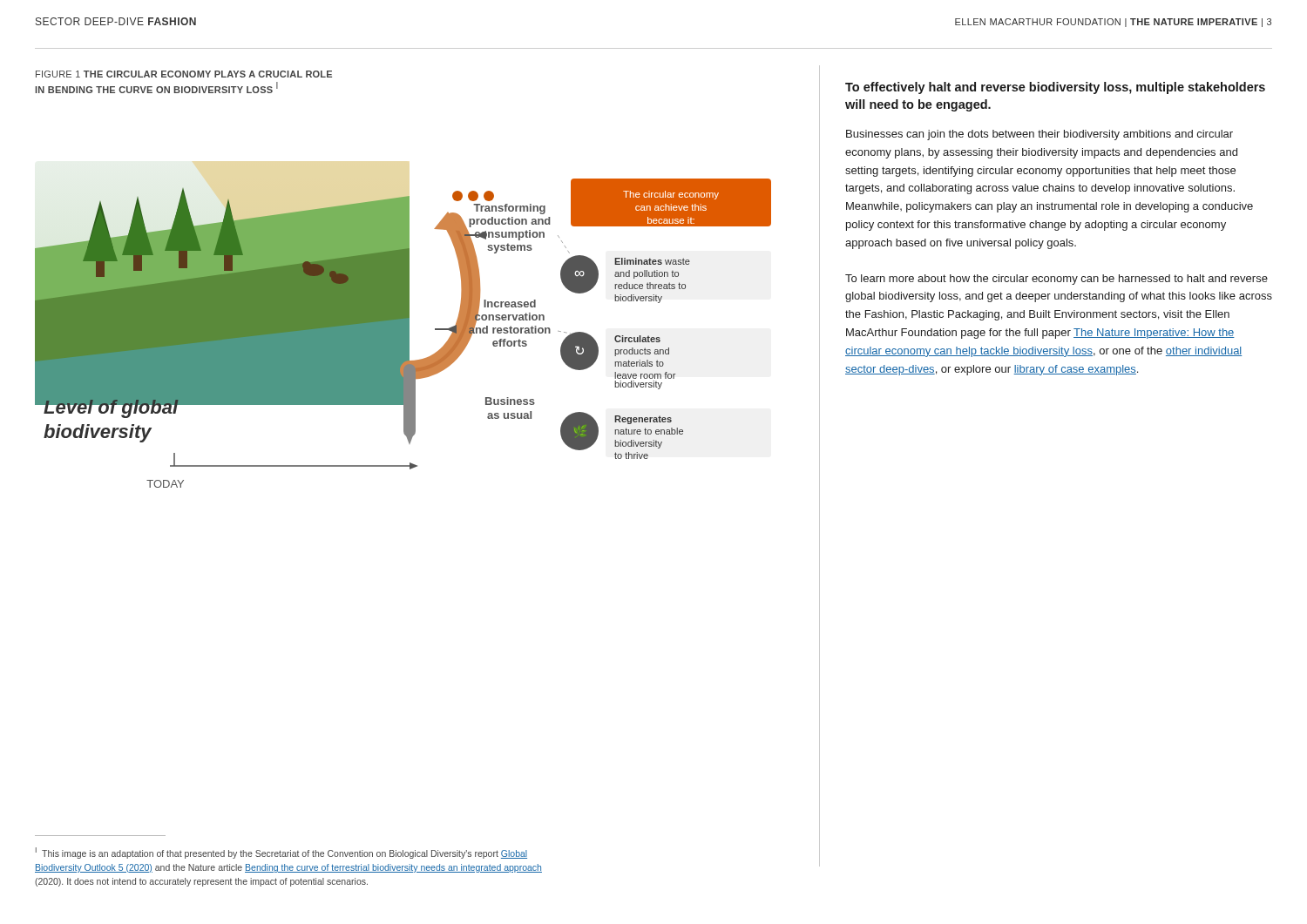This screenshot has height=924, width=1307.
Task: Locate the text block starting "To effectively halt and reverse biodiversity loss, multiple"
Action: pyautogui.click(x=1059, y=165)
